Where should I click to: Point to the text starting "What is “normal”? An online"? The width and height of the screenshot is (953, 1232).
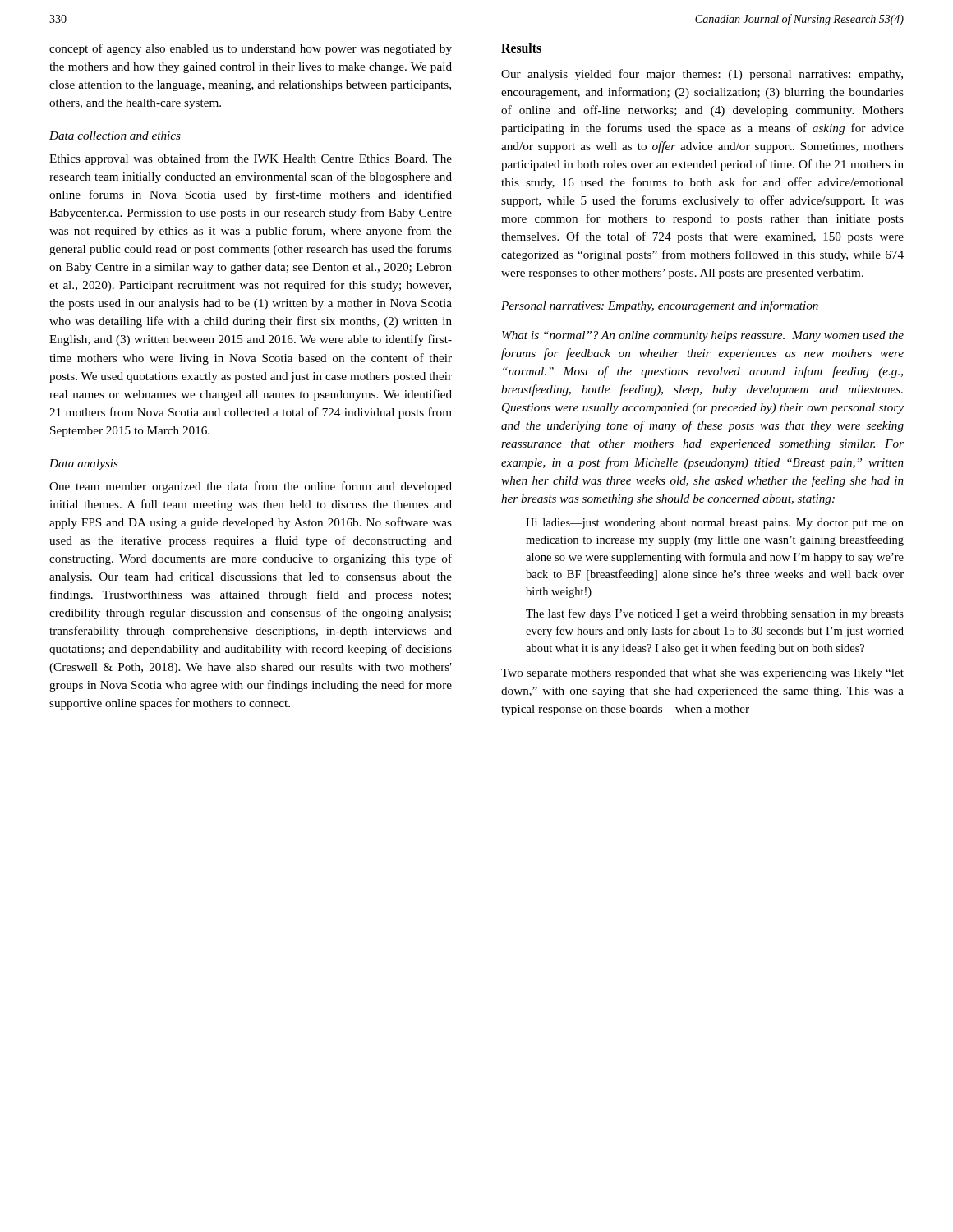coord(702,417)
